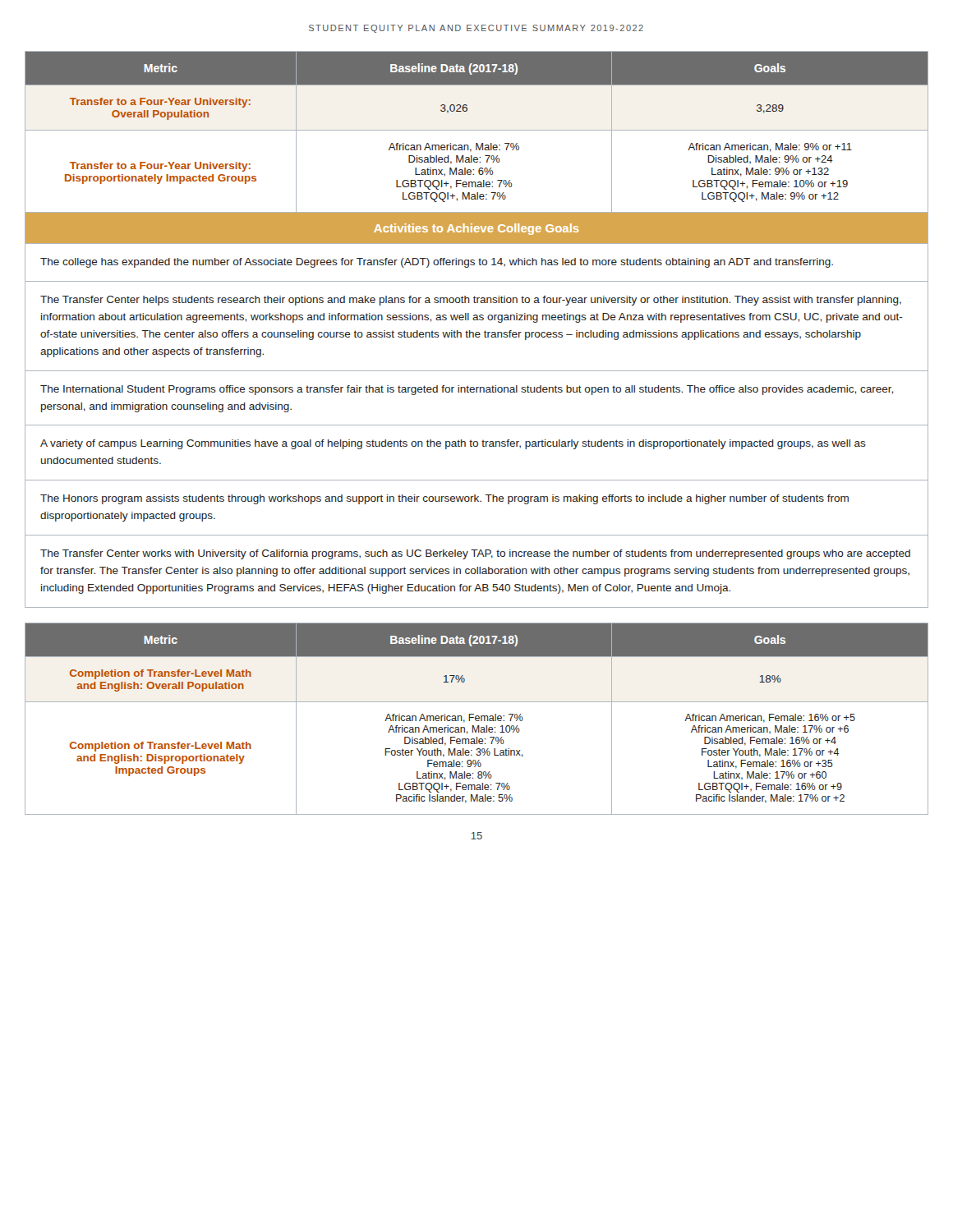This screenshot has width=953, height=1232.
Task: Select the table that reads "Transfer to a Four-Year University:"
Action: click(x=476, y=329)
